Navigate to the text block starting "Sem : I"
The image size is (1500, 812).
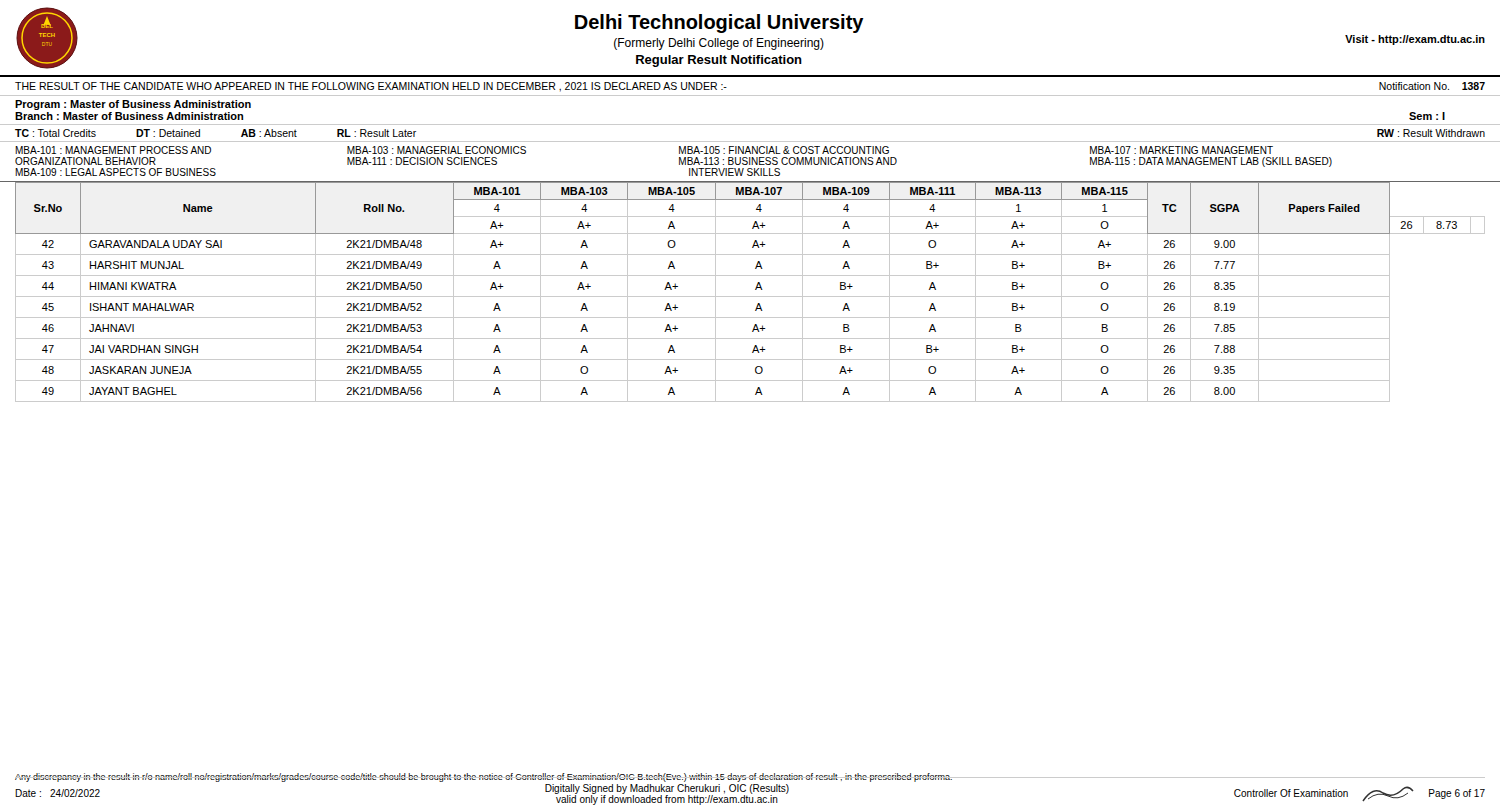tap(1427, 116)
